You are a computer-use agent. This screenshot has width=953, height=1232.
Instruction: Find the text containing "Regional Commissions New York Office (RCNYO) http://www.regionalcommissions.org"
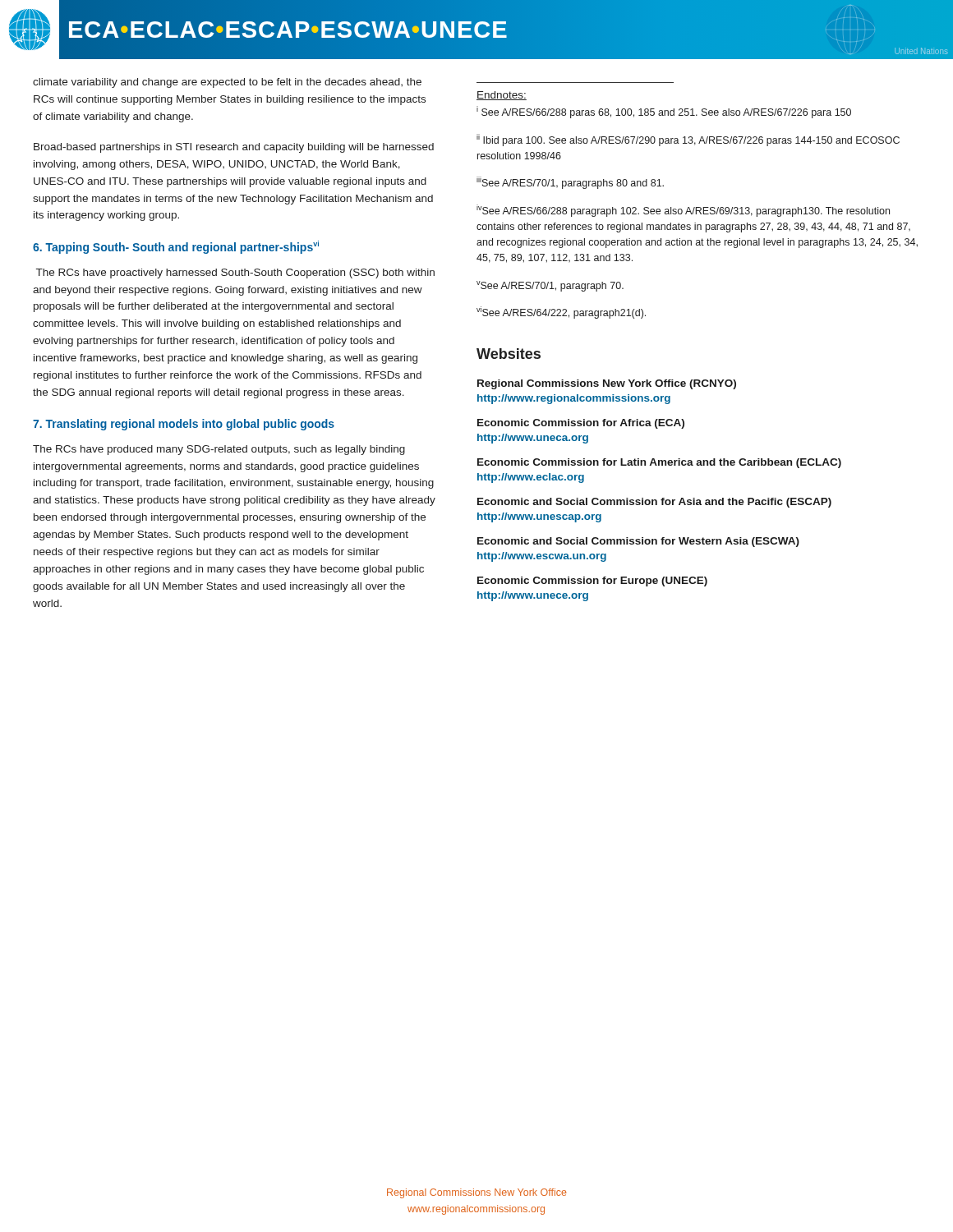pyautogui.click(x=698, y=390)
